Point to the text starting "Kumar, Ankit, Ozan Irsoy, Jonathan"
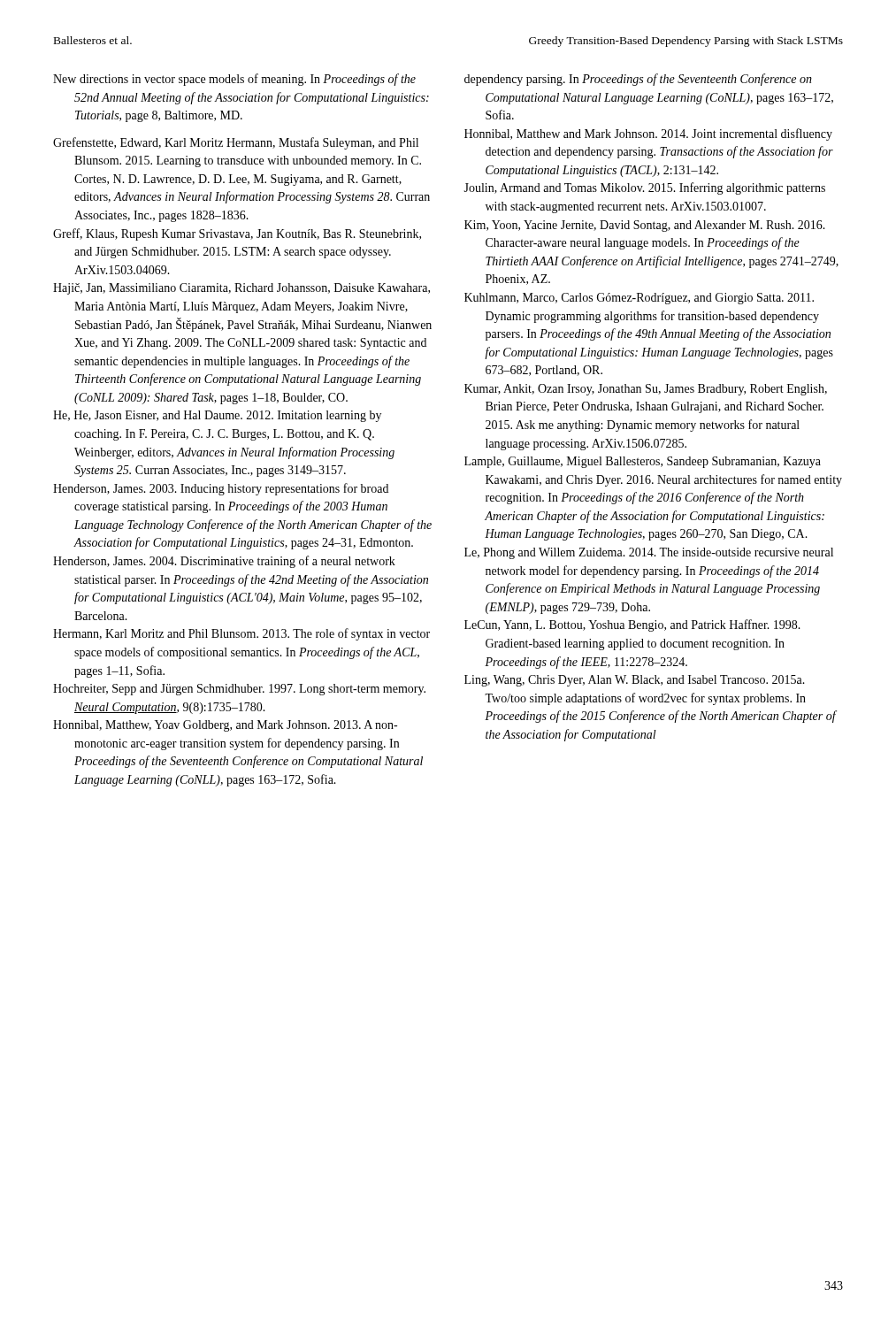This screenshot has width=896, height=1327. point(646,416)
